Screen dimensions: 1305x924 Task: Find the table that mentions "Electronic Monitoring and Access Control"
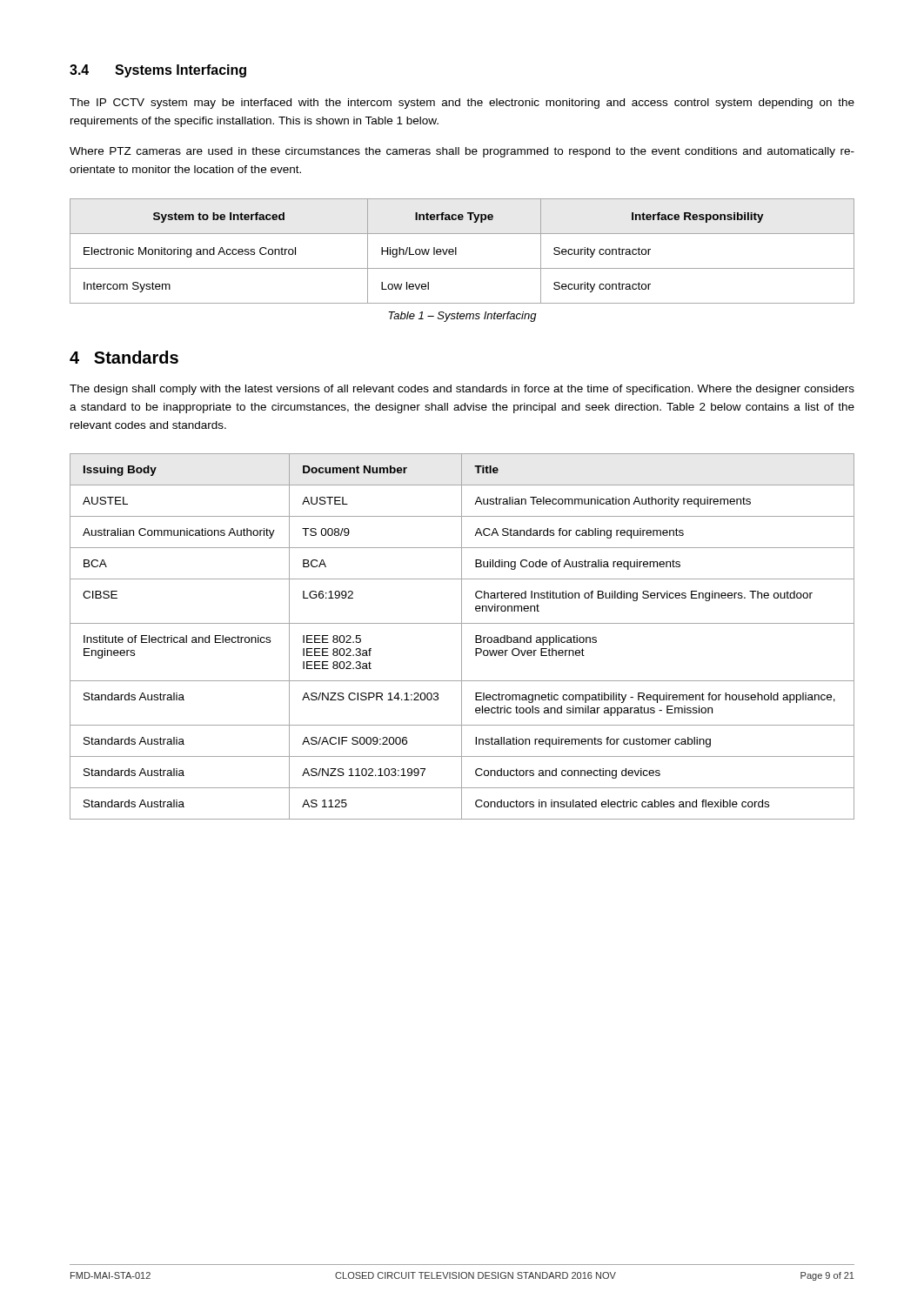462,251
